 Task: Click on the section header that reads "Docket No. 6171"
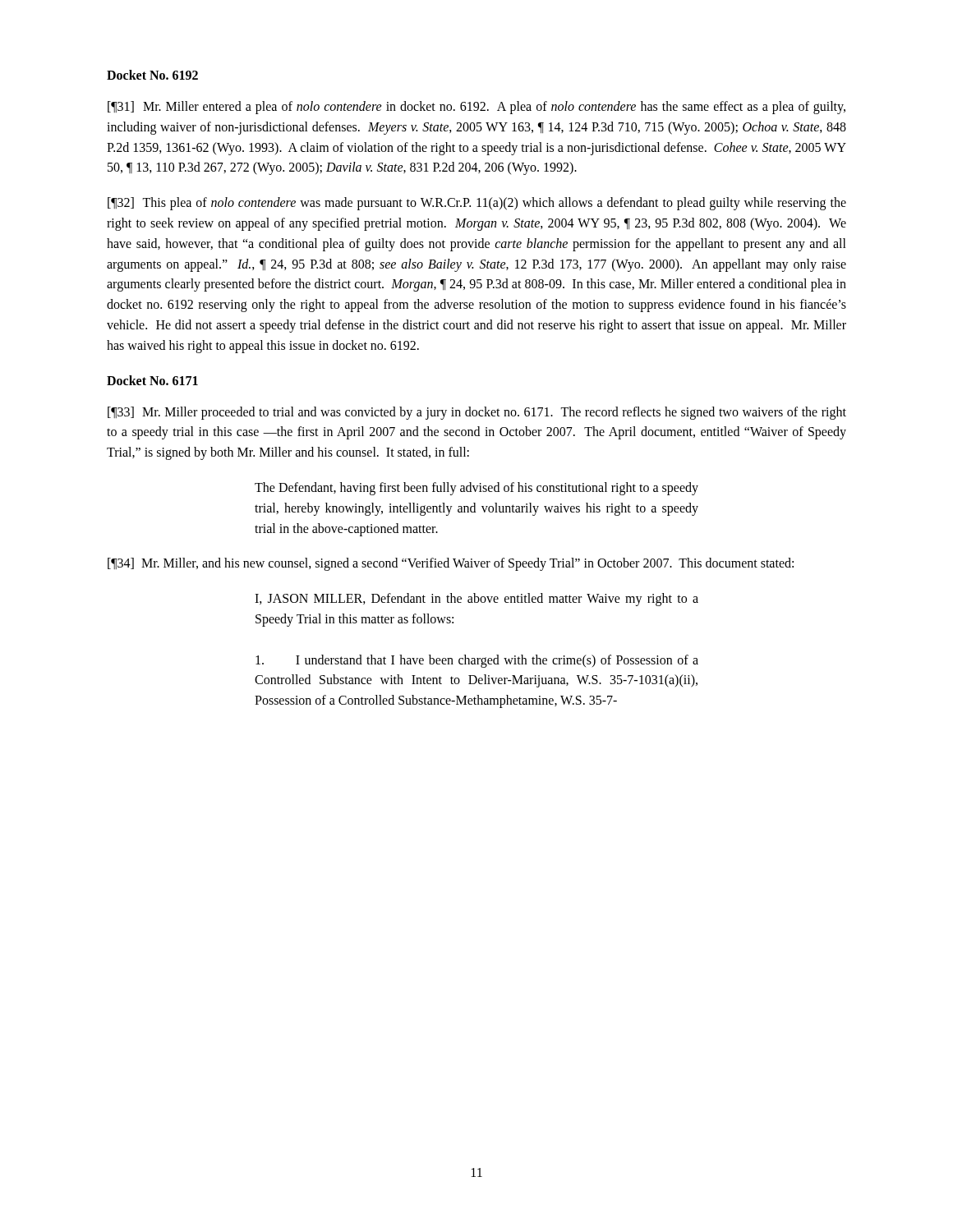pyautogui.click(x=153, y=380)
